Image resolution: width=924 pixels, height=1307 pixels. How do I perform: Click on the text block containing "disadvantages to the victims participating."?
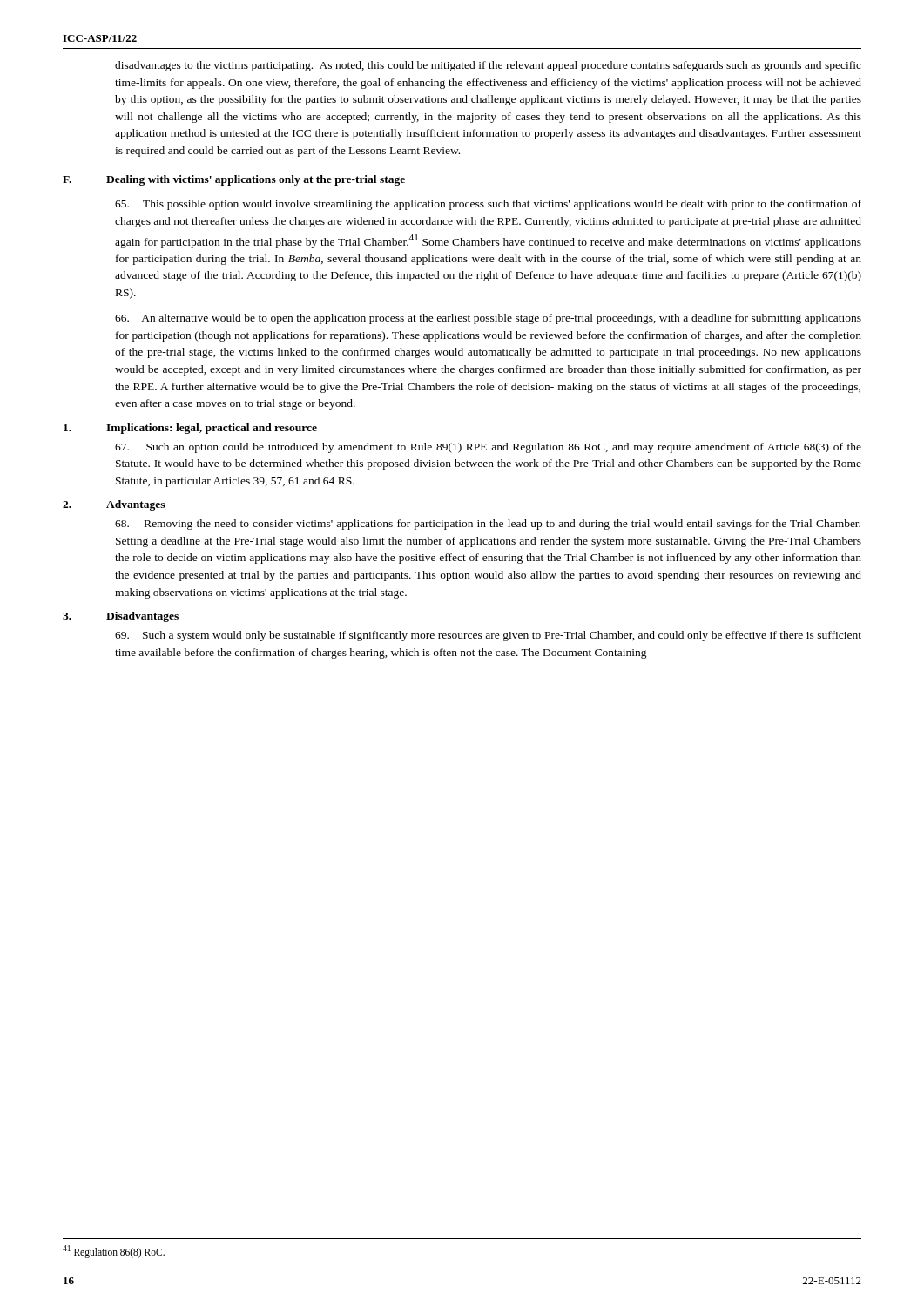(x=488, y=108)
